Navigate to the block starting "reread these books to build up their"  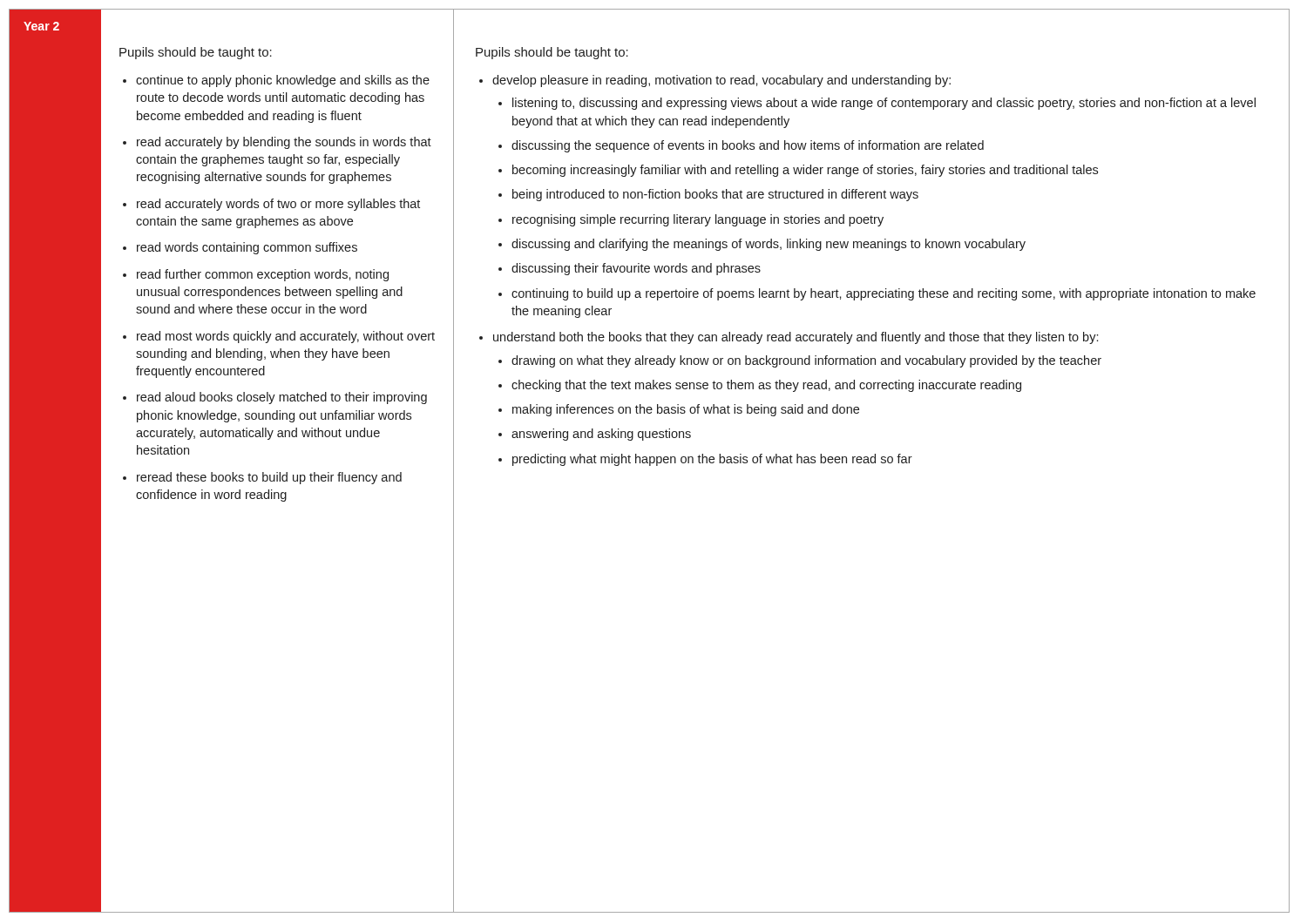pos(269,486)
